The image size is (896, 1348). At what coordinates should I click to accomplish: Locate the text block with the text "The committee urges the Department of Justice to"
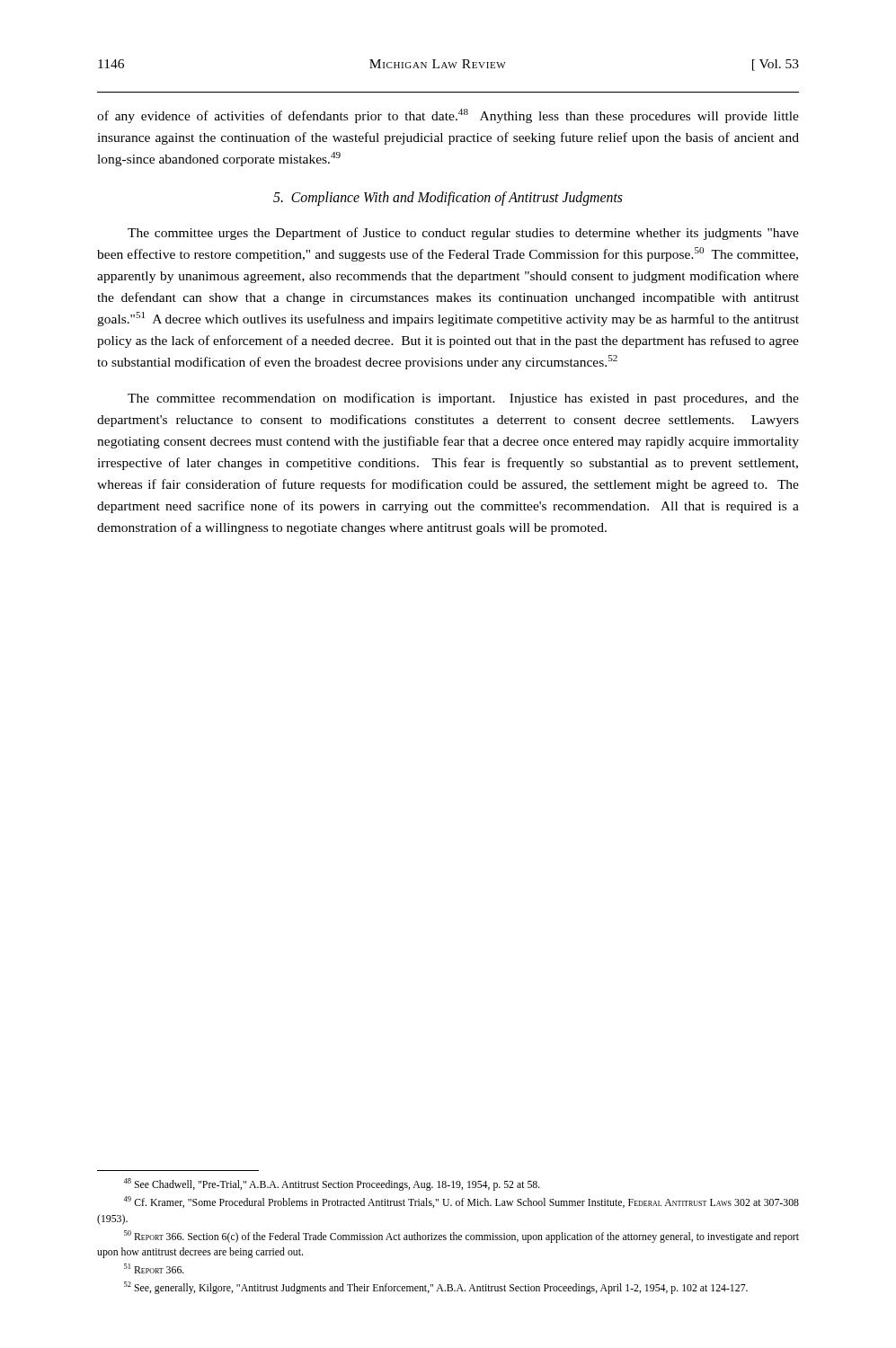pyautogui.click(x=448, y=298)
